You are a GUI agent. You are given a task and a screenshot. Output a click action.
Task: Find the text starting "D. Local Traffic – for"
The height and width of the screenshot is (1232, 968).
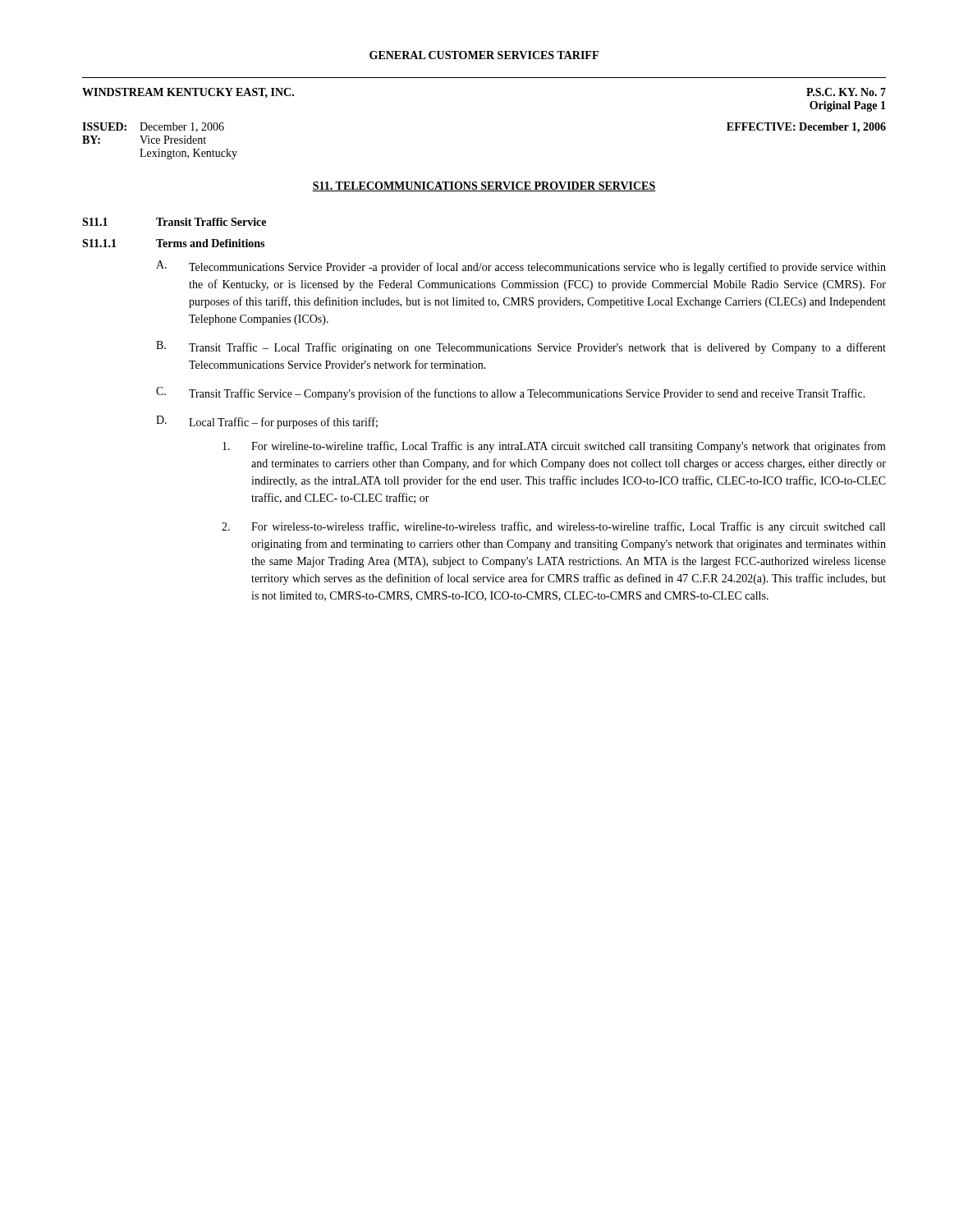click(521, 515)
